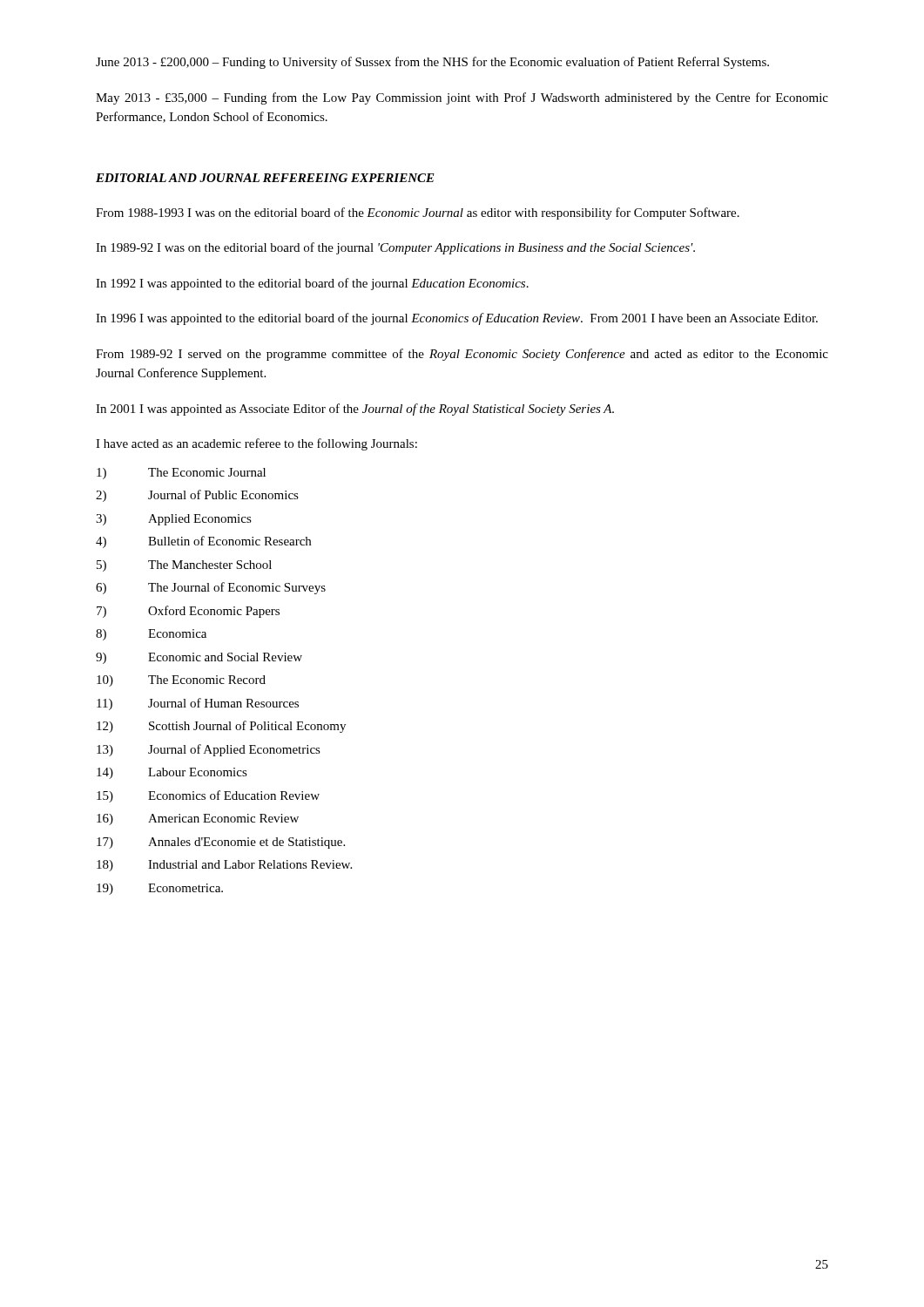The image size is (924, 1307).
Task: Find the text block with the text "In 1996 I"
Action: (457, 318)
